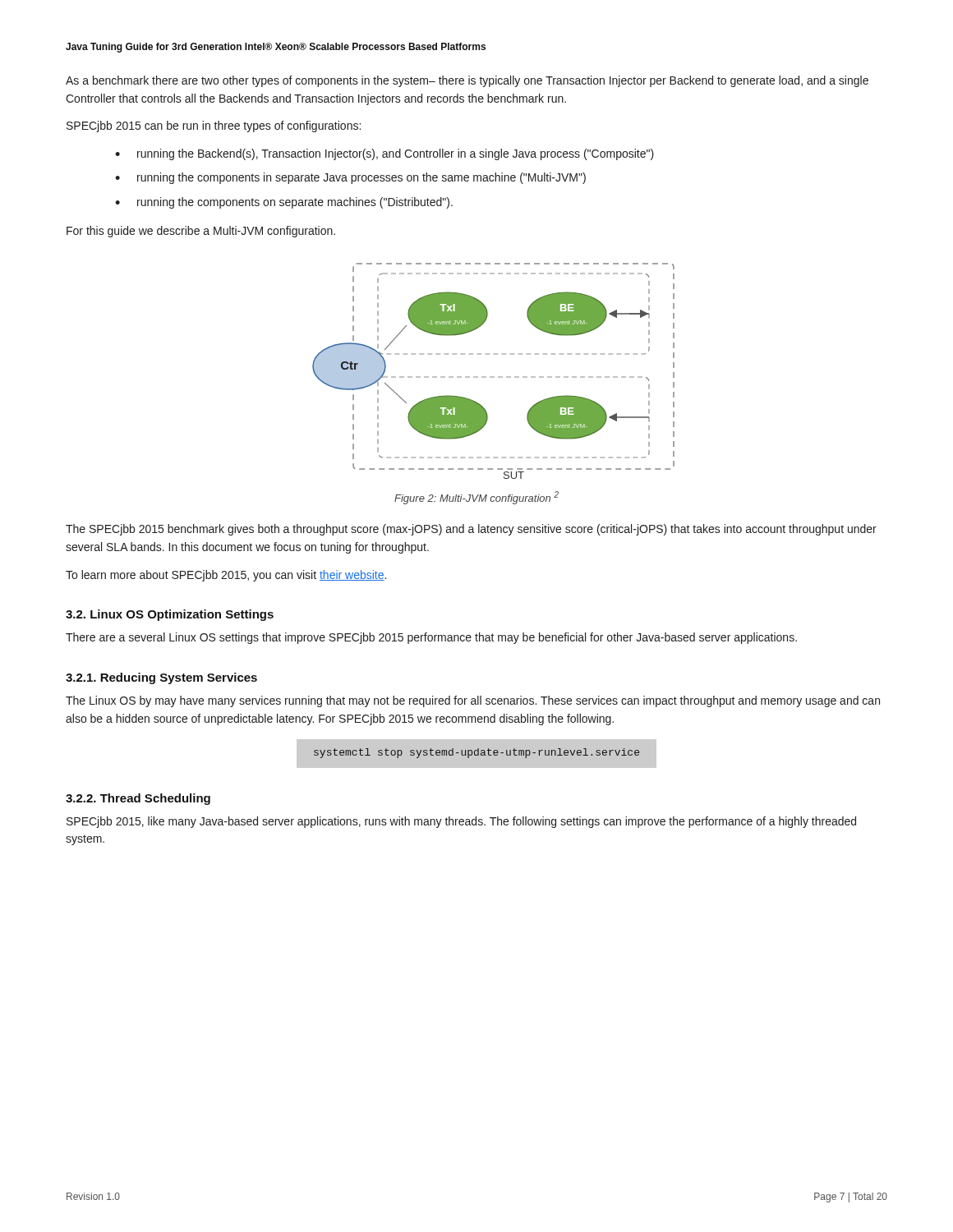Locate the element starting "3.2.2. Thread Scheduling"

(138, 798)
